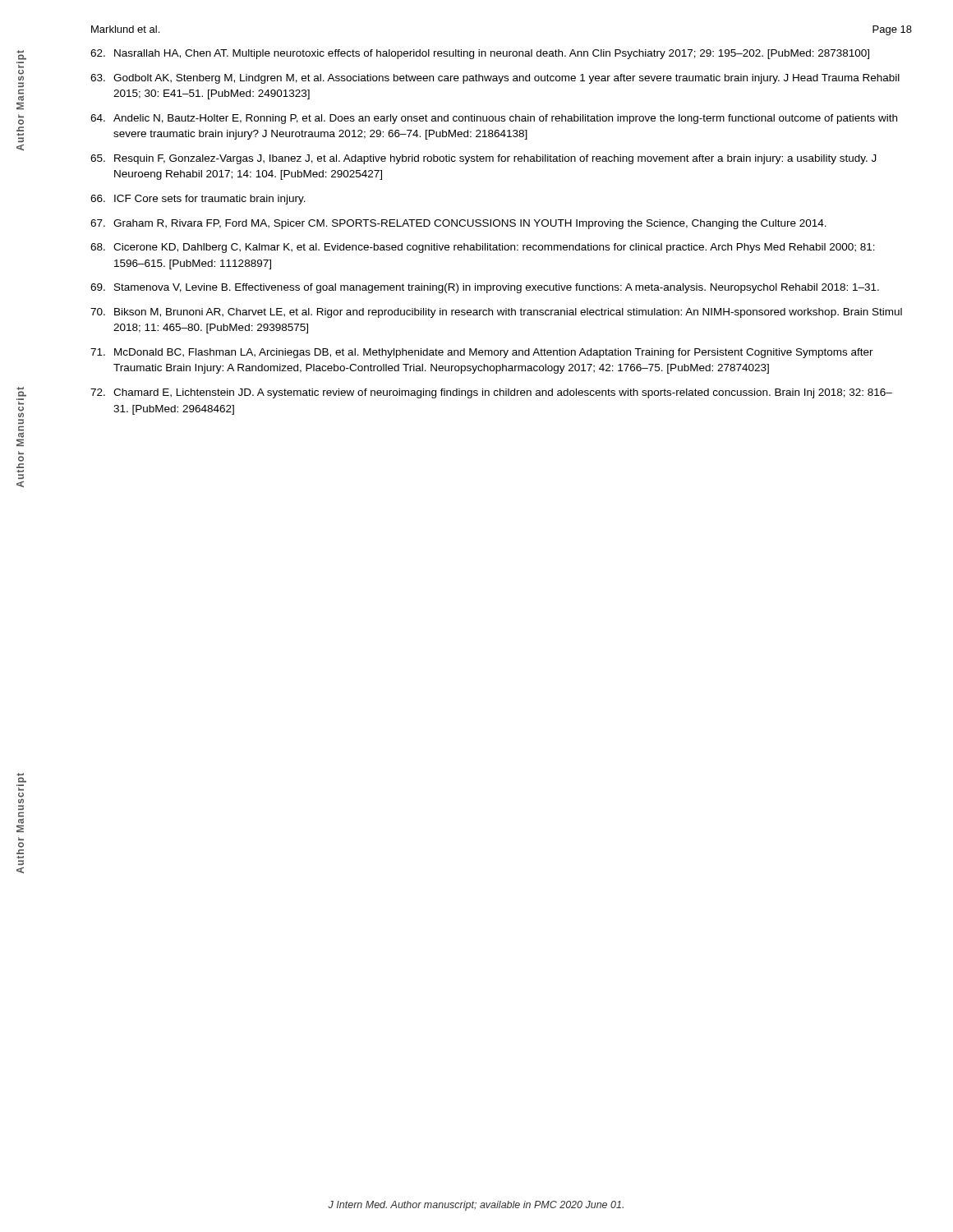Viewport: 953px width, 1232px height.
Task: Select the region starting "65. Resquin F, Gonzalez-Vargas J, Ibanez J,"
Action: (x=497, y=166)
